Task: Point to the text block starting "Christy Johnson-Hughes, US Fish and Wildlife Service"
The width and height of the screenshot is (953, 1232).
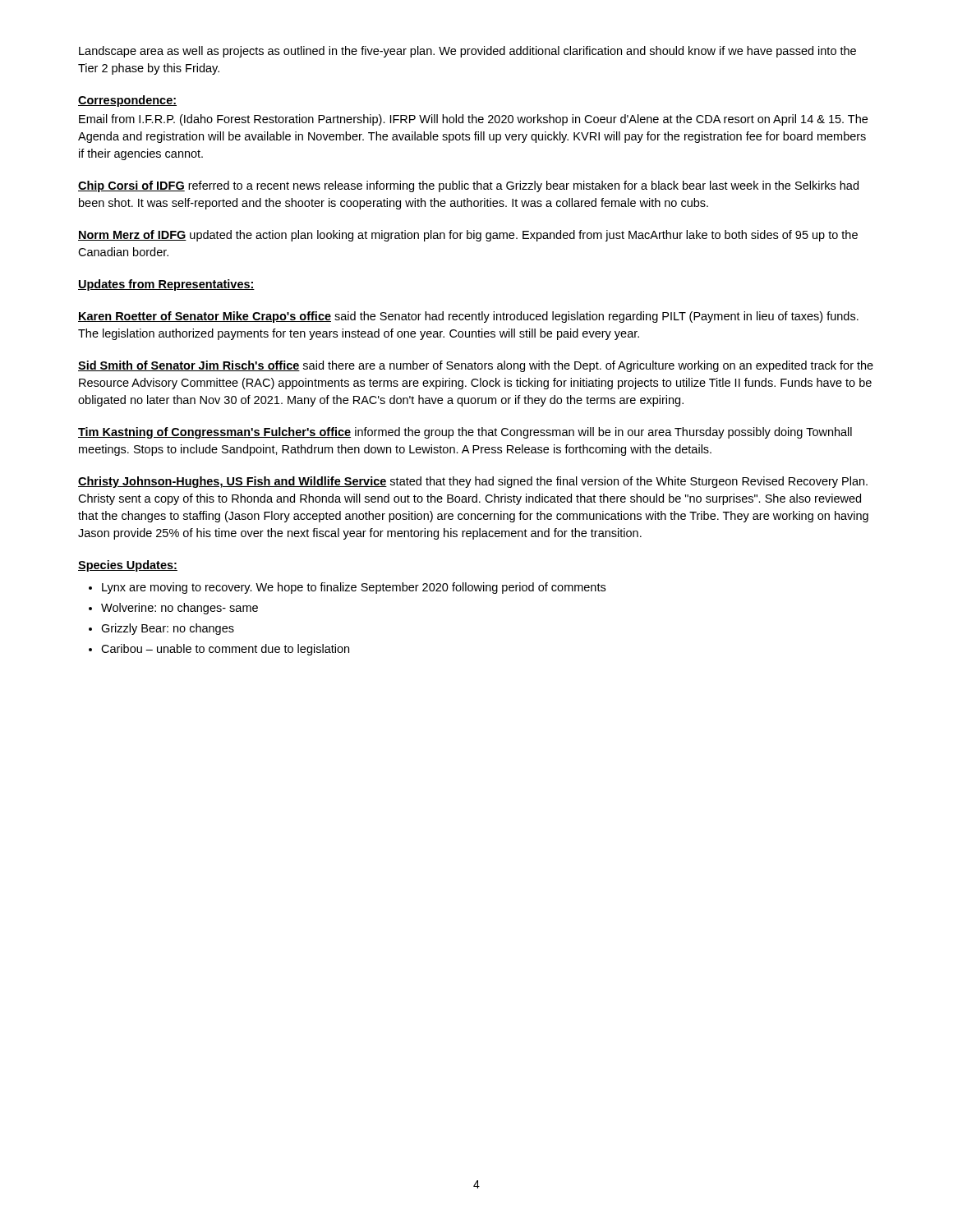Action: pos(473,507)
